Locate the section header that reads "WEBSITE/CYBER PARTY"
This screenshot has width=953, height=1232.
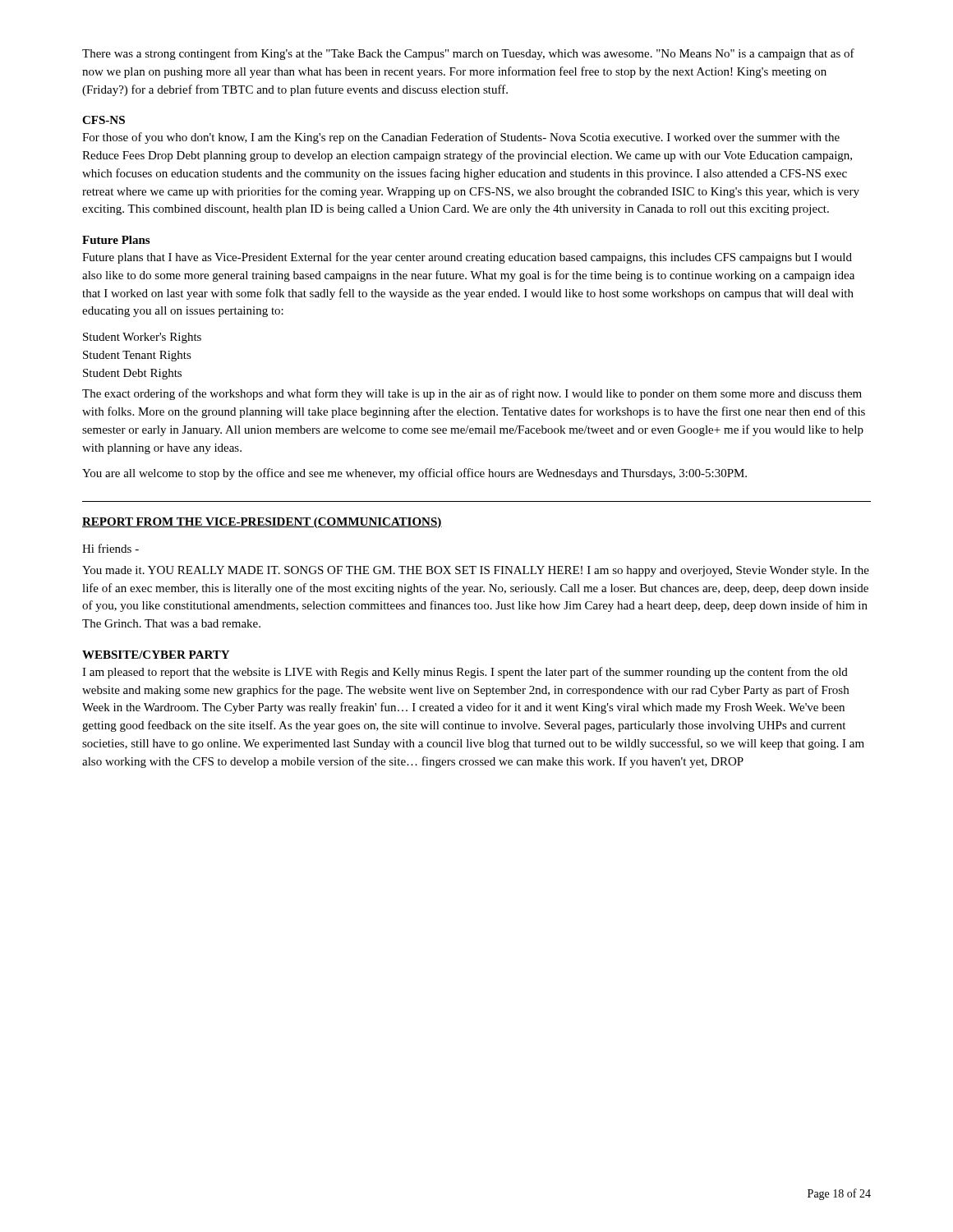pos(156,654)
